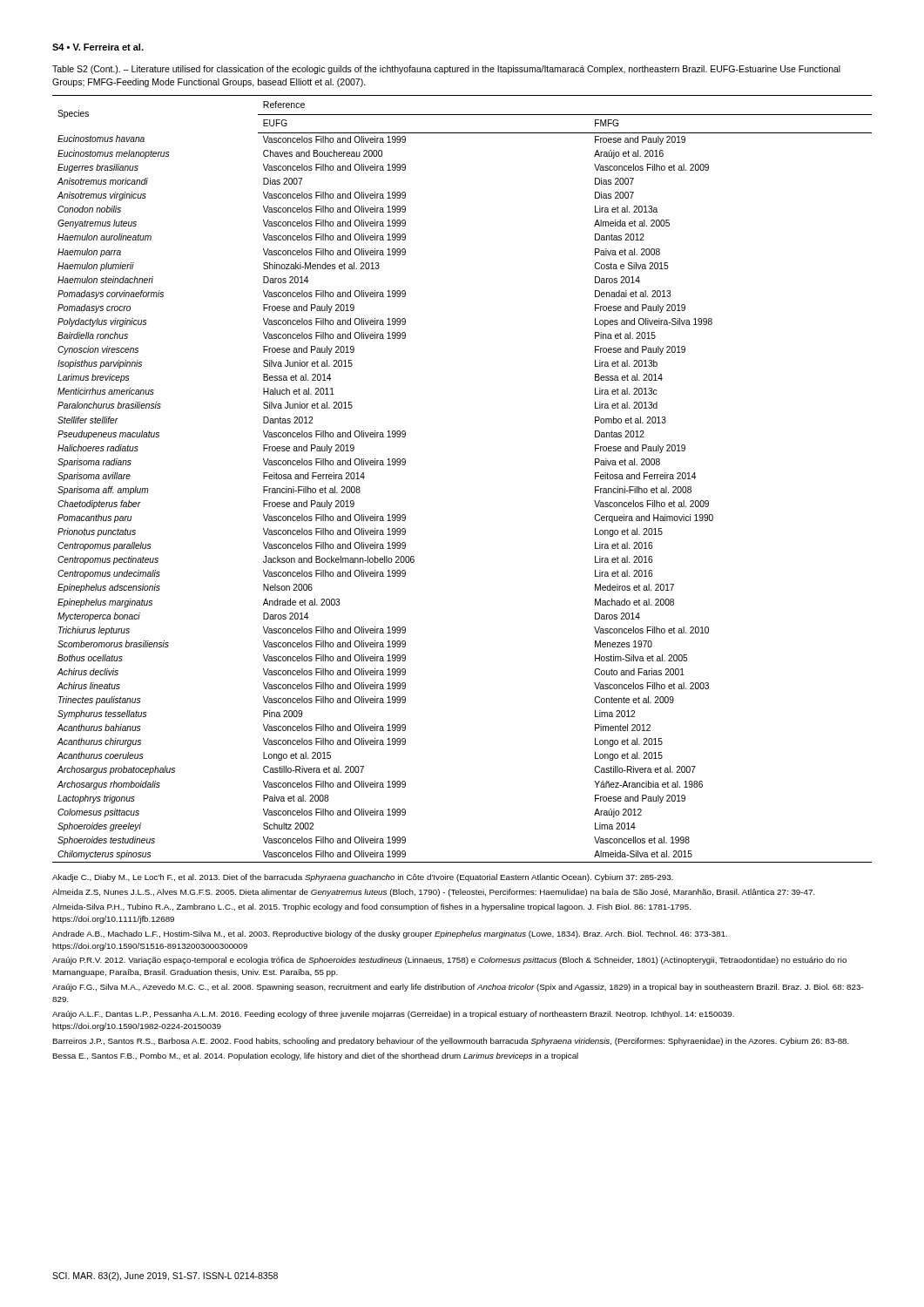Locate the block of text that opens with "Almeida-Silva P.H., Tubino"

pos(372,913)
